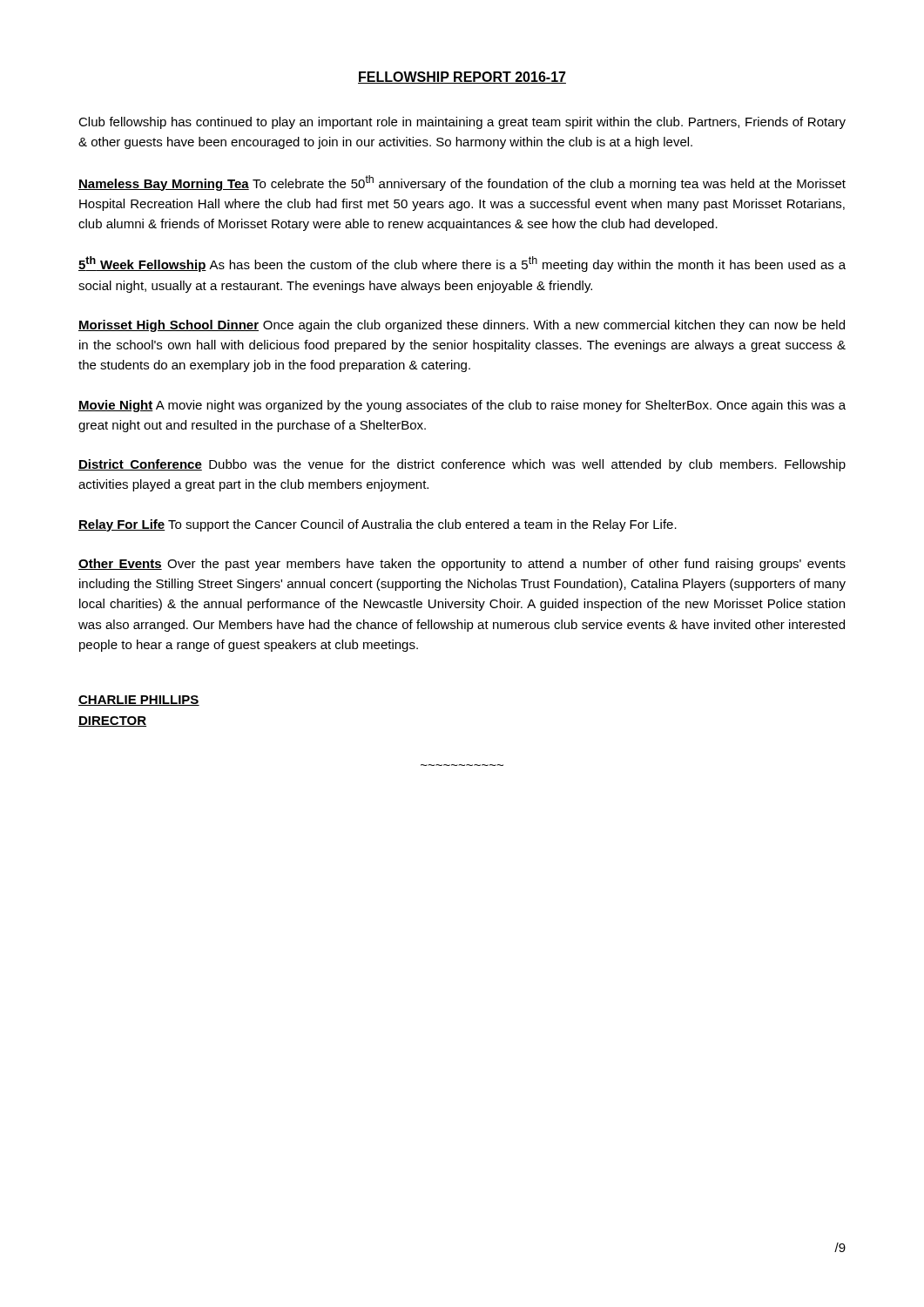The image size is (924, 1307).
Task: Locate the text block starting "District Conference Dubbo was the"
Action: pyautogui.click(x=462, y=474)
